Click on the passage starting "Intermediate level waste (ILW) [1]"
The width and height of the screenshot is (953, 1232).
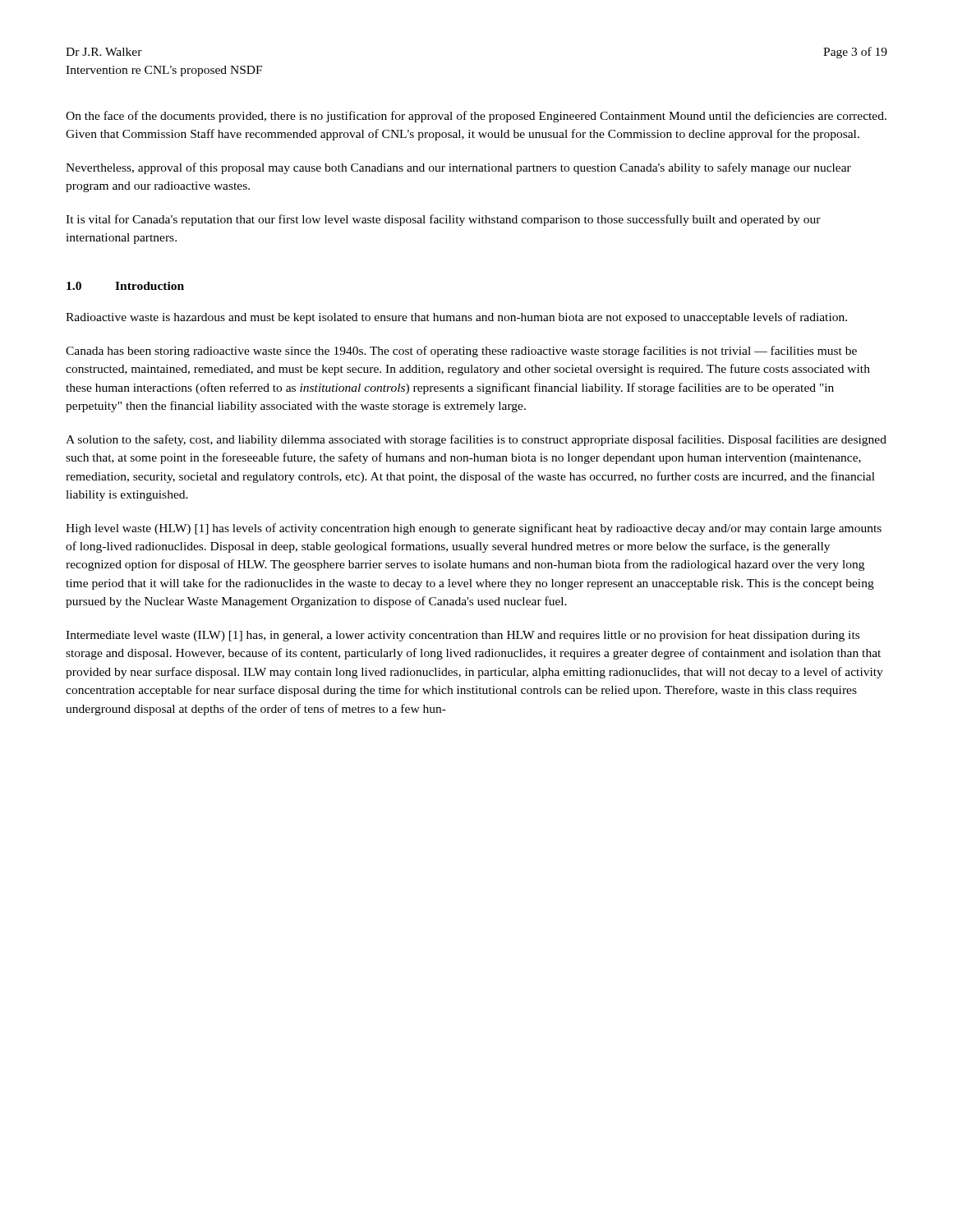point(474,671)
